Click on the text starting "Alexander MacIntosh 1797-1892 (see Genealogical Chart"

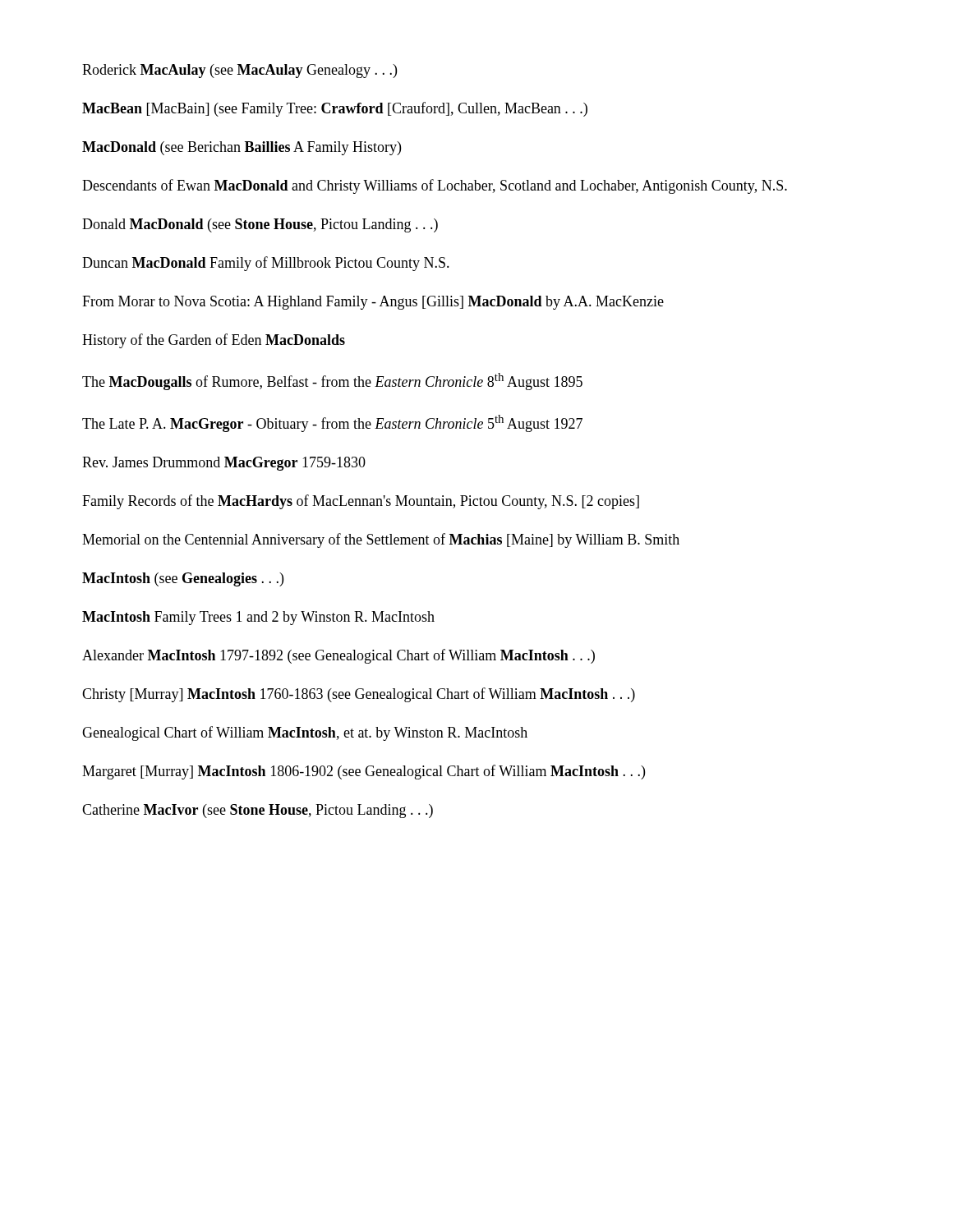(339, 655)
